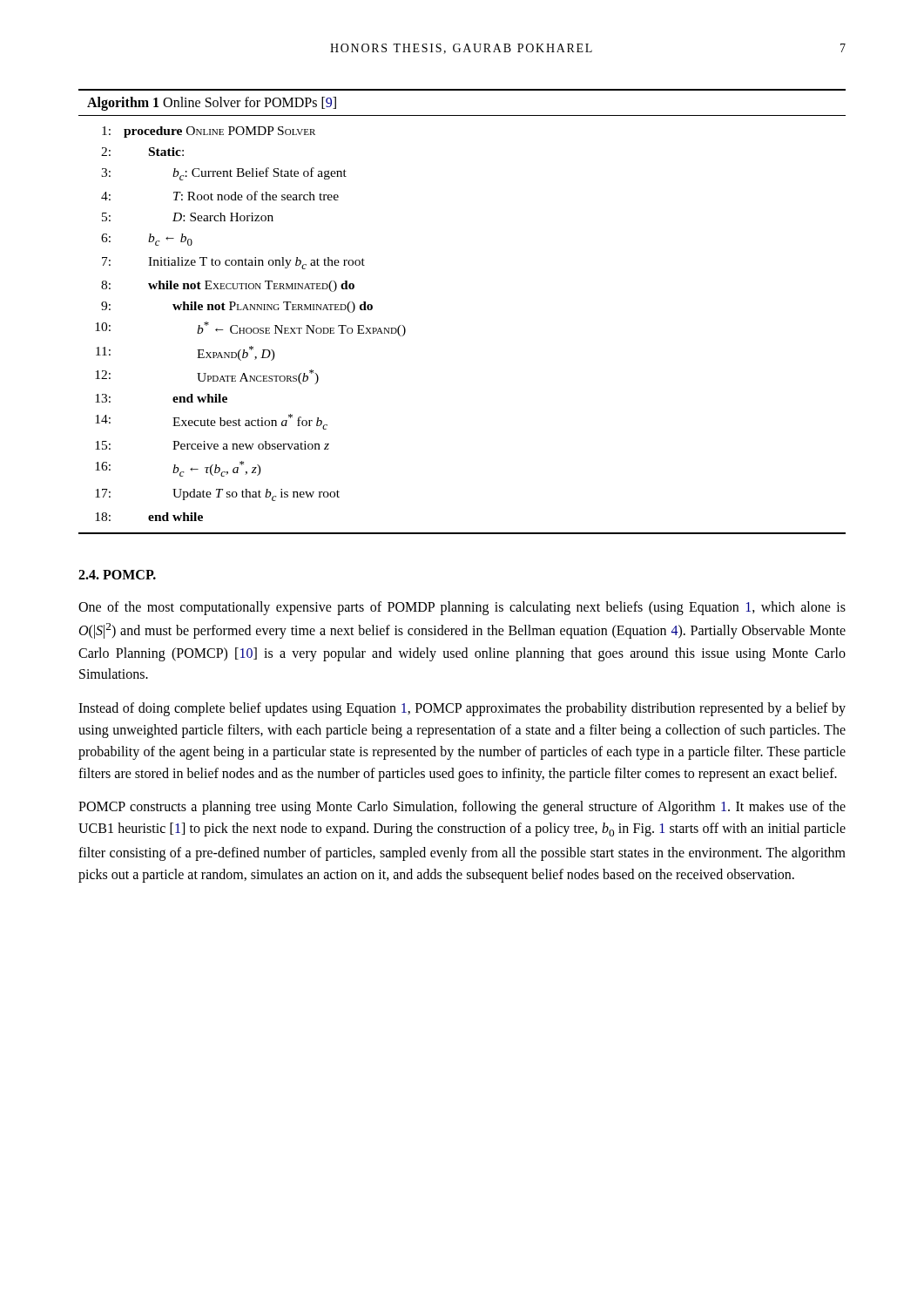Select the element starting "Instead of doing complete"
This screenshot has height=1307, width=924.
(x=462, y=740)
